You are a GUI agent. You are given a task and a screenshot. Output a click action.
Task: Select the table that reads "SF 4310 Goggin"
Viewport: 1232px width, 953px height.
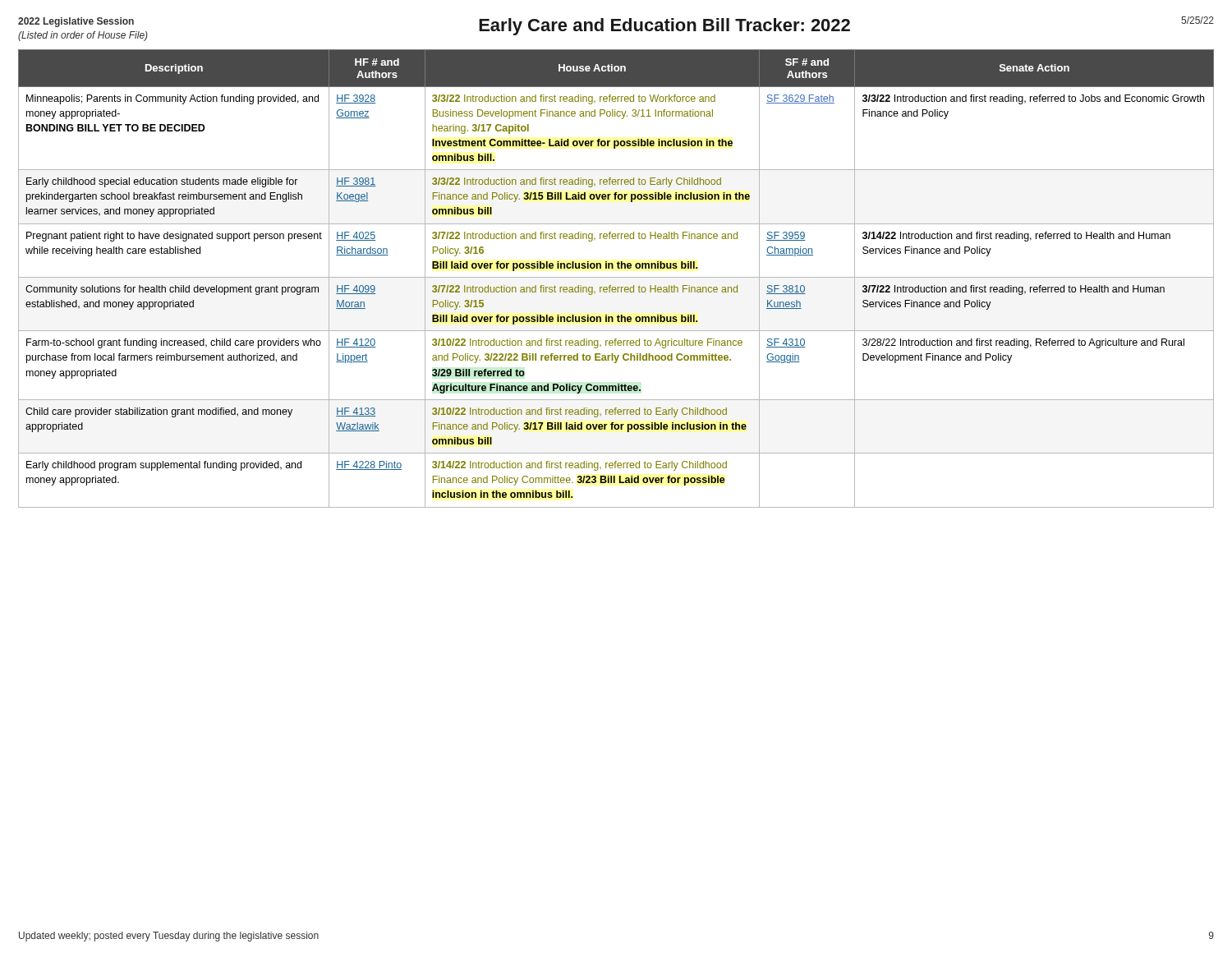pyautogui.click(x=616, y=278)
